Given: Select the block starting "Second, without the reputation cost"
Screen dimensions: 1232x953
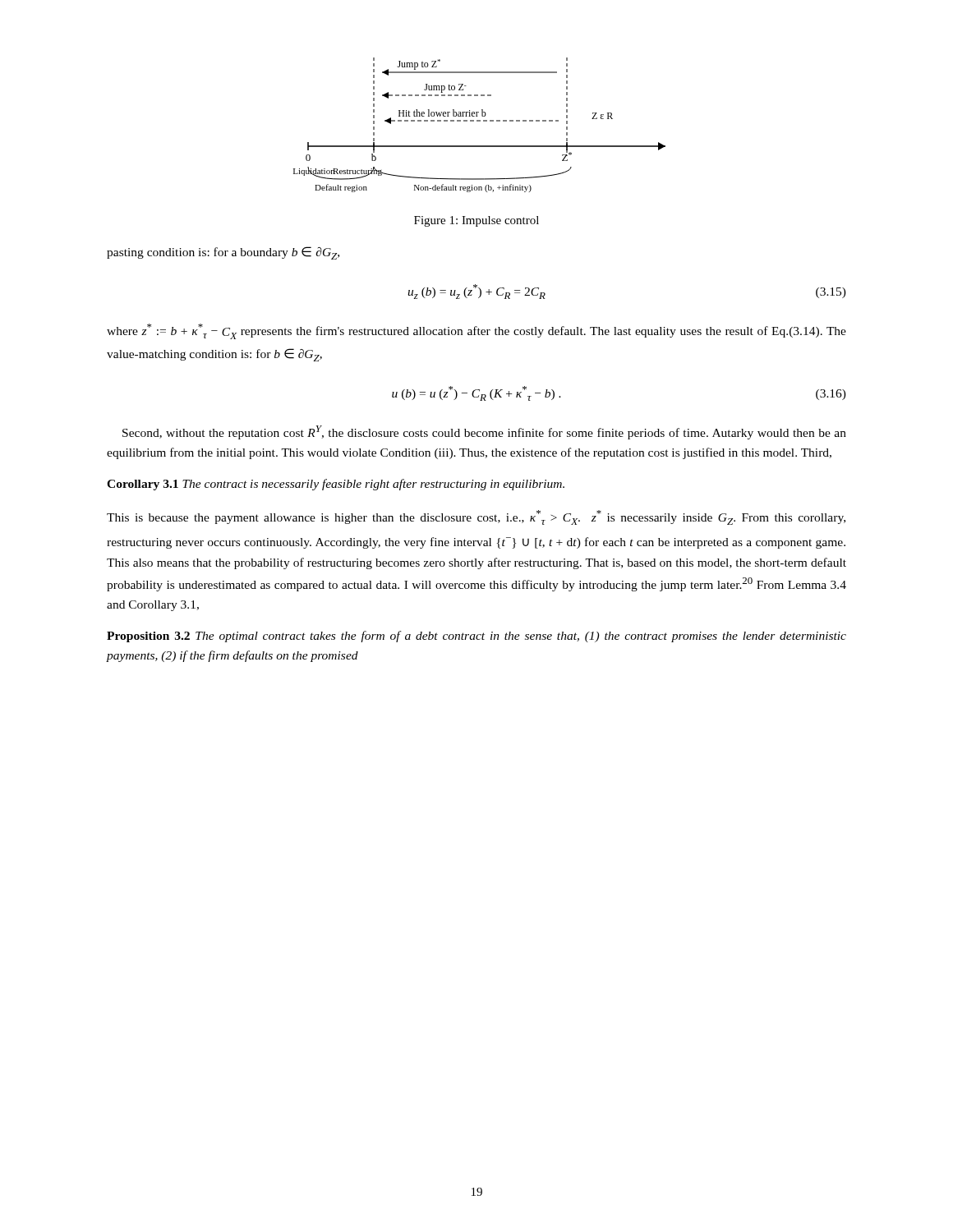Looking at the screenshot, I should click(x=476, y=441).
